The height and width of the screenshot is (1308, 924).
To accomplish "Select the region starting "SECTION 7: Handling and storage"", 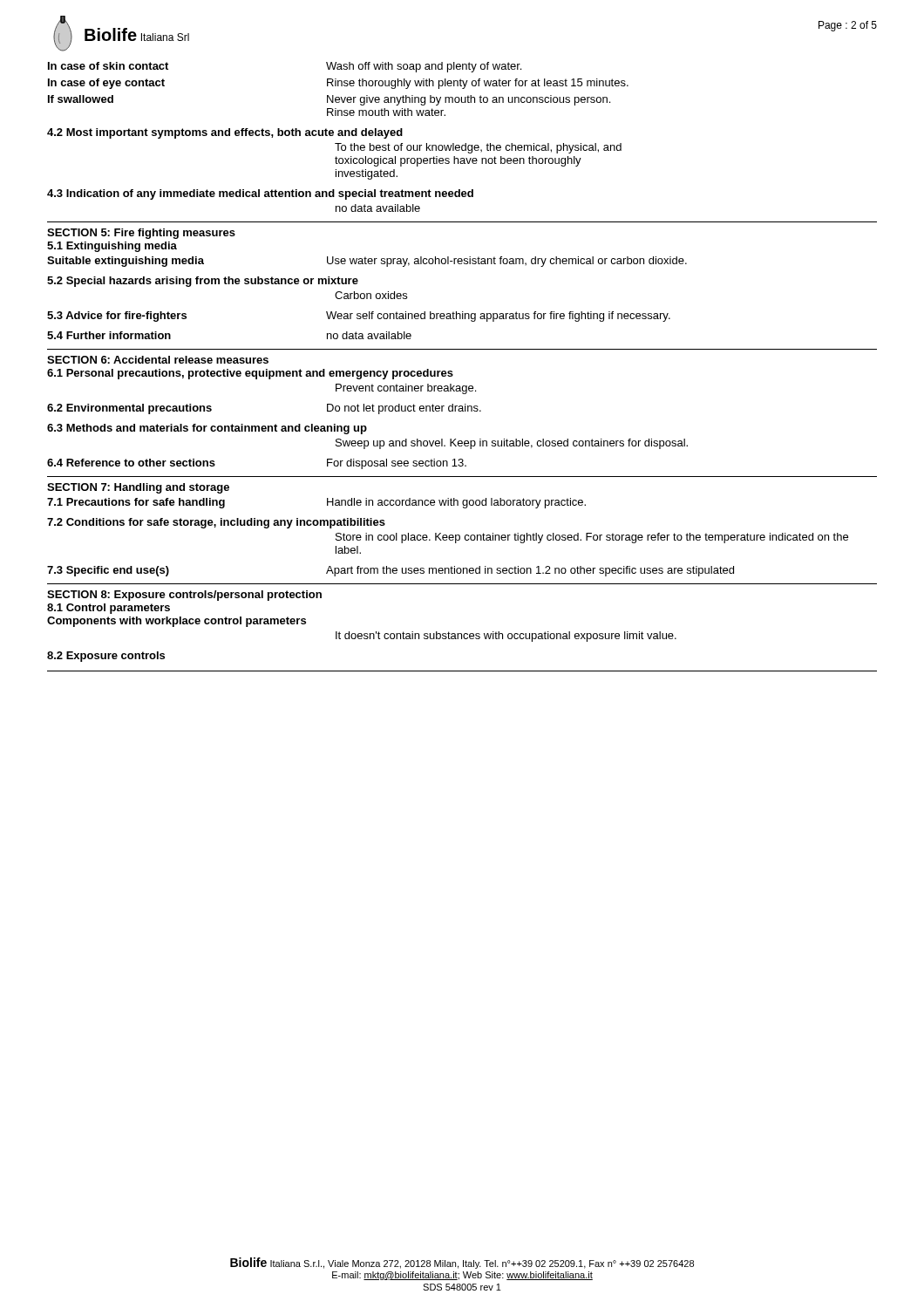I will [462, 487].
